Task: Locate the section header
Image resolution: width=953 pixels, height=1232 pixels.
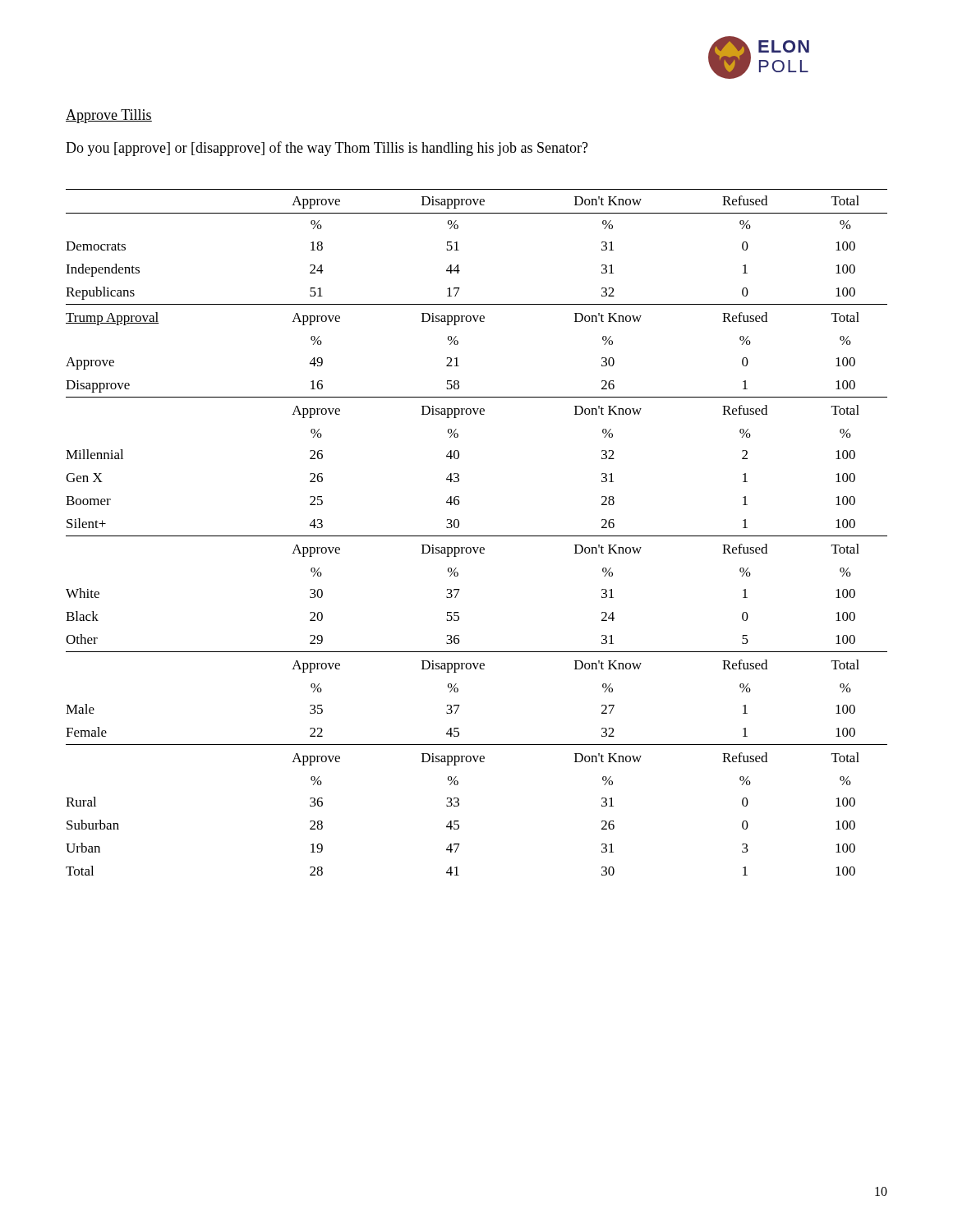Action: point(109,115)
